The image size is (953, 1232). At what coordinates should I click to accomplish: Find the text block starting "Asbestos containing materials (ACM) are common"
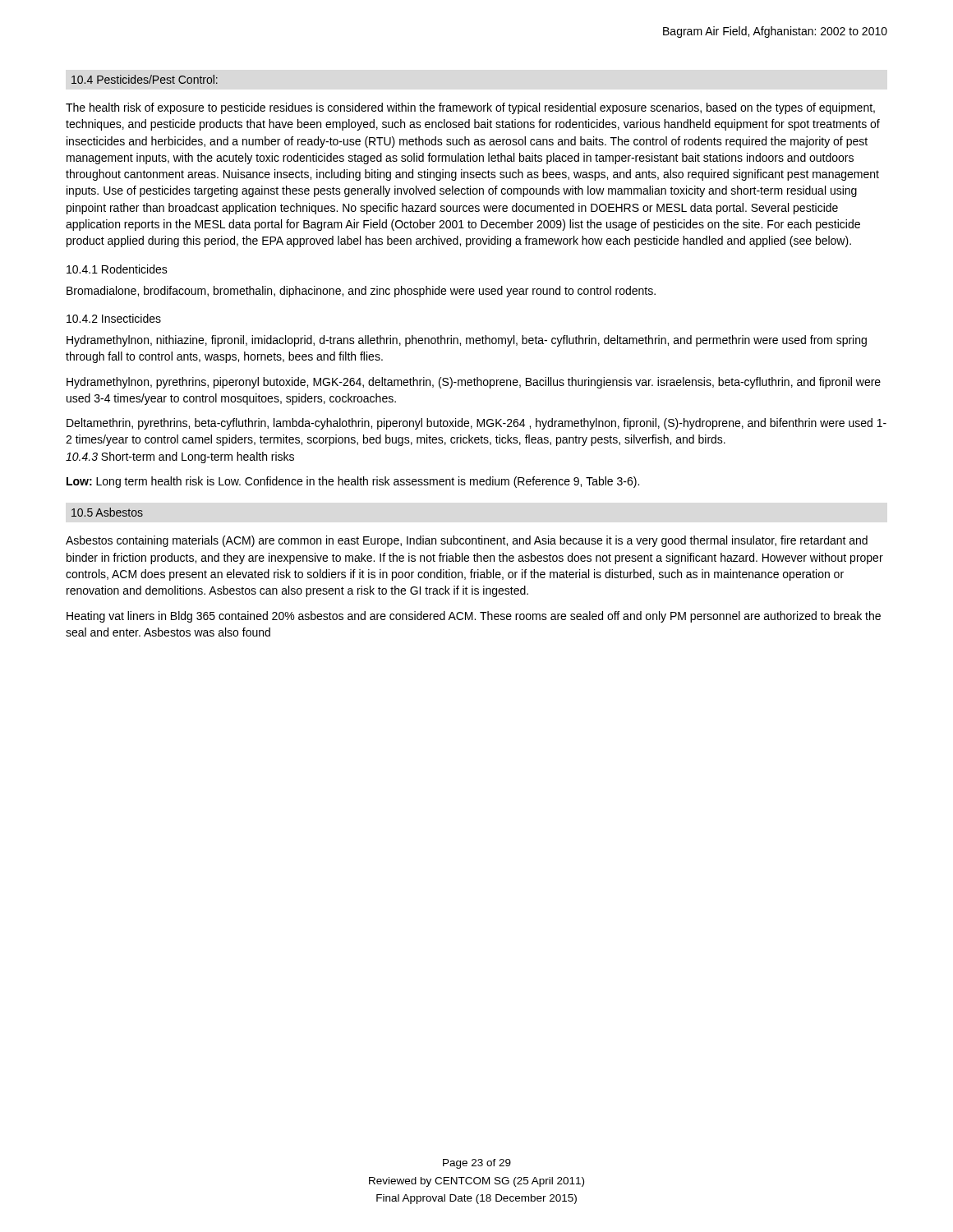474,566
